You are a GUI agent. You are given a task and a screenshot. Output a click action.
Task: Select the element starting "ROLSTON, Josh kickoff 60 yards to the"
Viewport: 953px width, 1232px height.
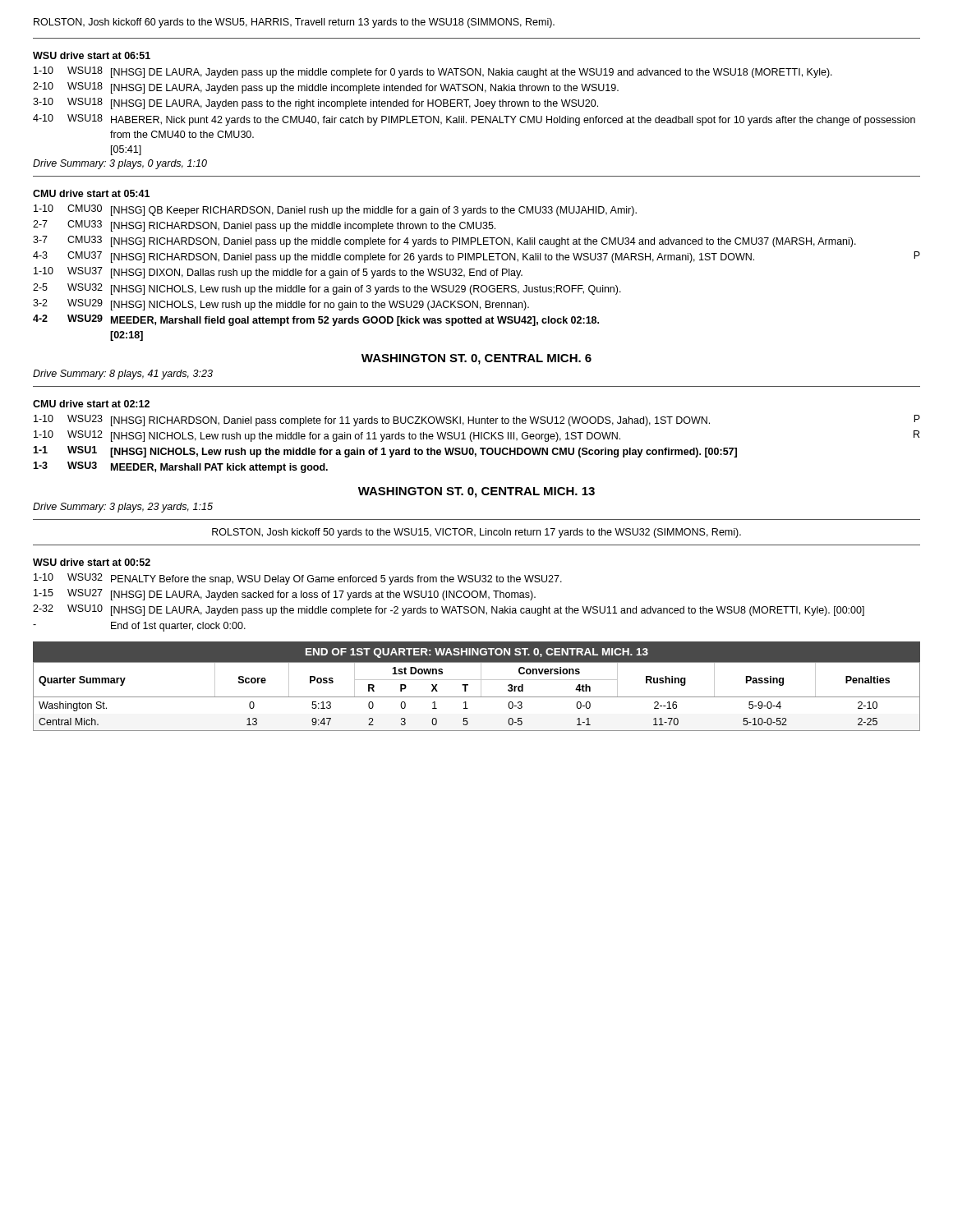click(294, 22)
